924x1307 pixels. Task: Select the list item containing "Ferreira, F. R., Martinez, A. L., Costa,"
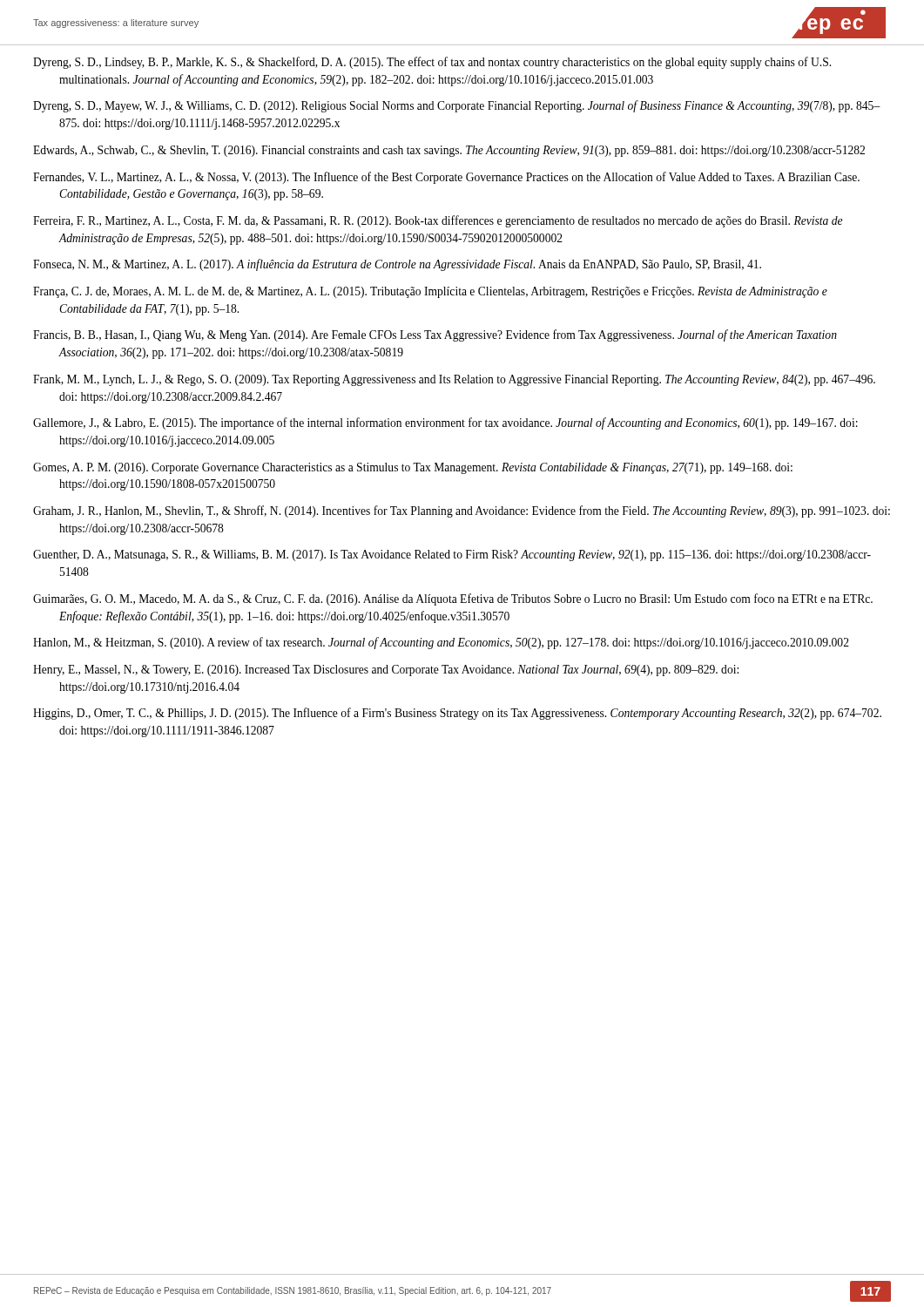[x=438, y=229]
